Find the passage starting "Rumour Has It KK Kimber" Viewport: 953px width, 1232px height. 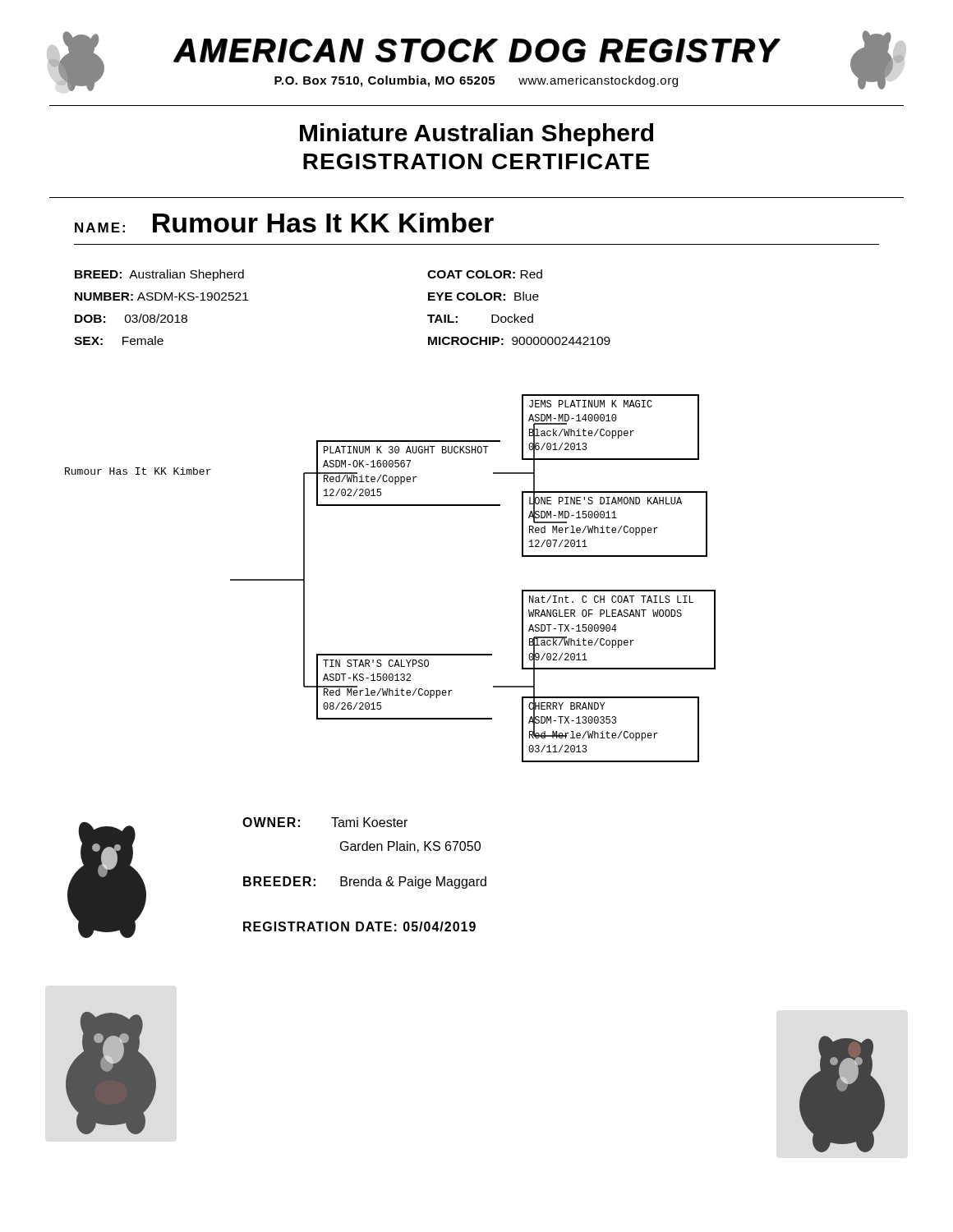(138, 472)
